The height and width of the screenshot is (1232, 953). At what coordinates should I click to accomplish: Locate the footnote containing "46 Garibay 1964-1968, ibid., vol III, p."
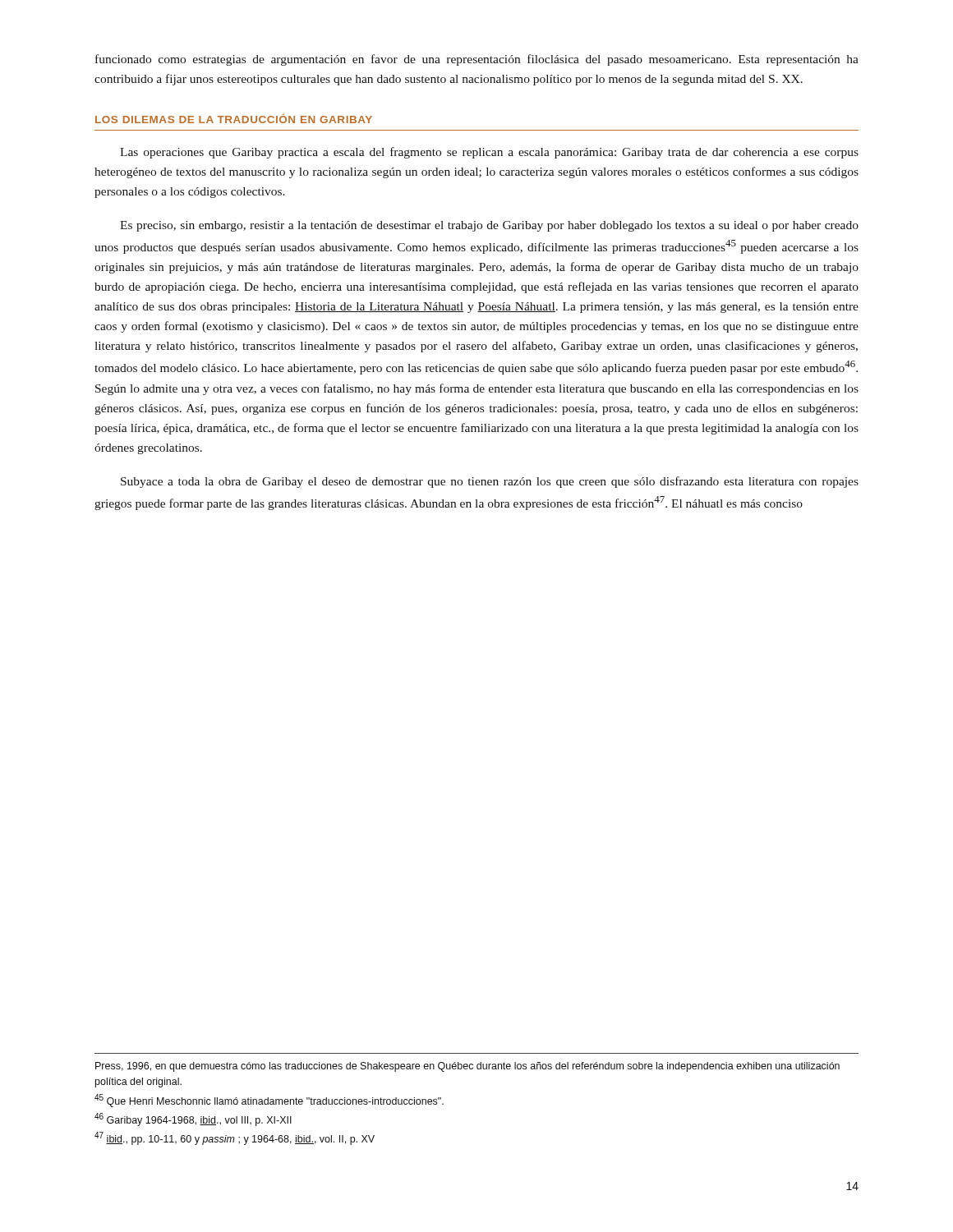[x=193, y=1119]
